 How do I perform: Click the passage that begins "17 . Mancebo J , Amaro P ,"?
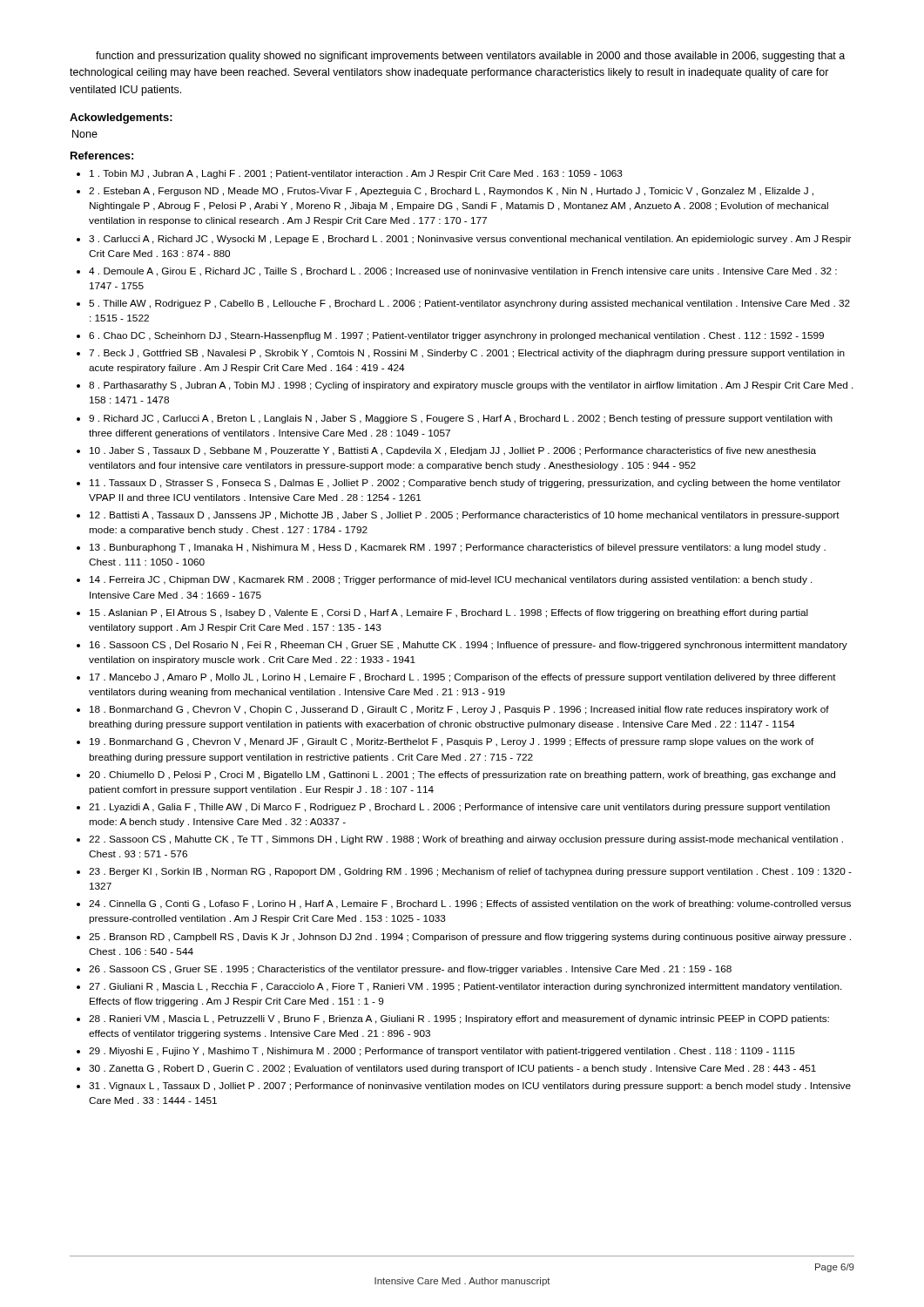[x=462, y=685]
